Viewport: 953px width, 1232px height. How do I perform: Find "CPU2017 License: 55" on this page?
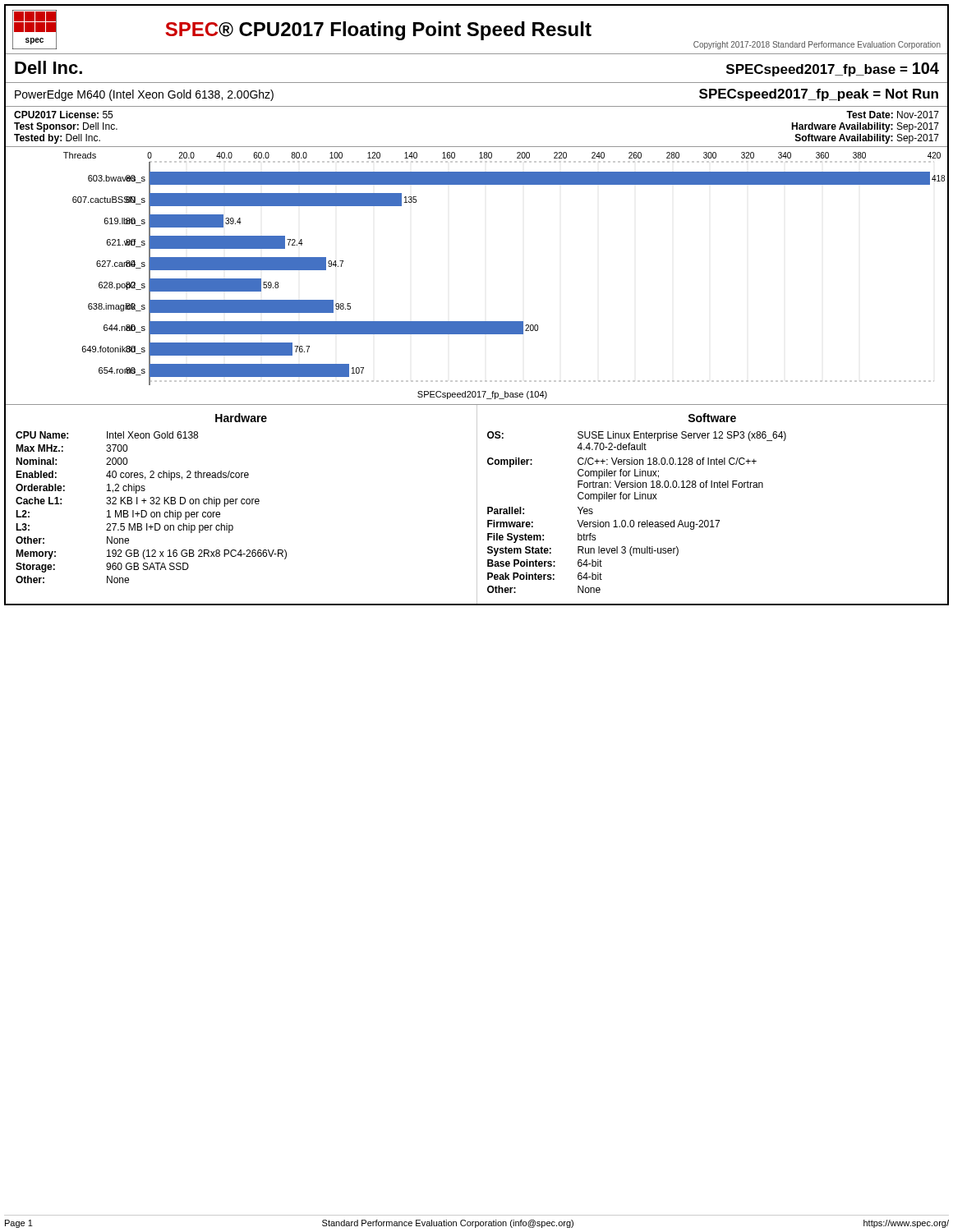[x=64, y=115]
